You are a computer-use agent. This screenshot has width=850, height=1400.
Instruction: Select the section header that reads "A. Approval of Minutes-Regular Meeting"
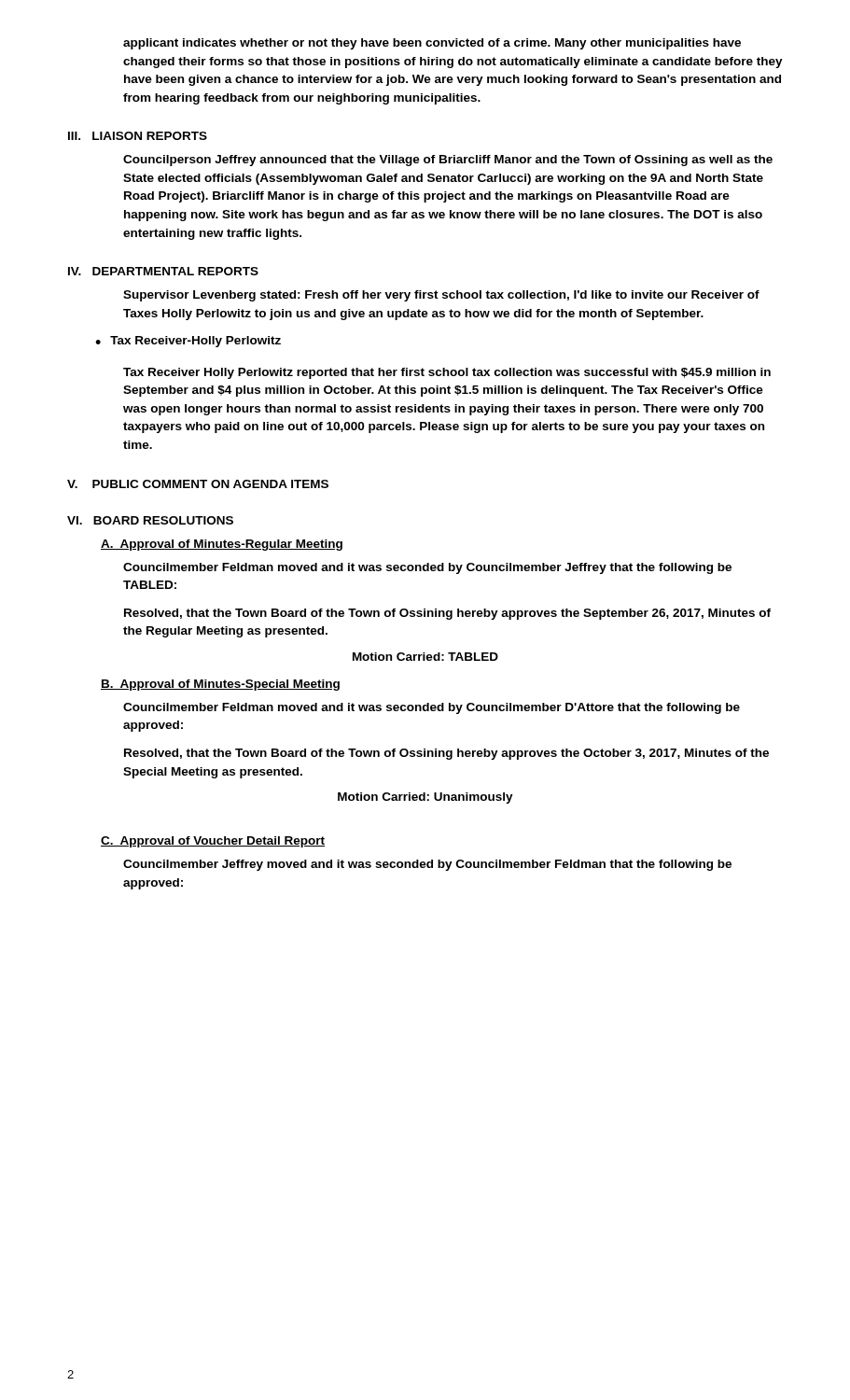pyautogui.click(x=222, y=543)
